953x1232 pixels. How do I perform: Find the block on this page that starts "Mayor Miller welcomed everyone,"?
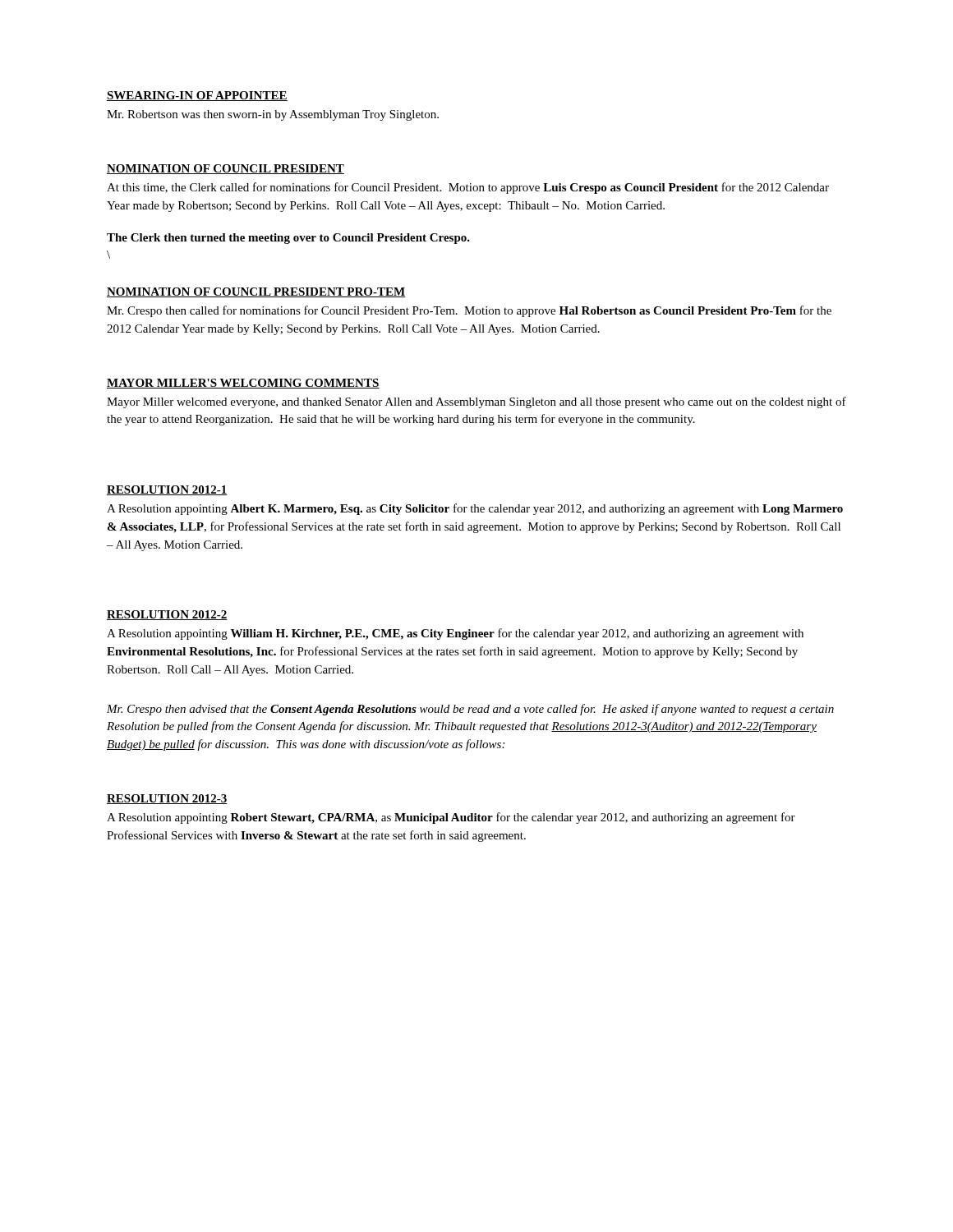point(476,410)
